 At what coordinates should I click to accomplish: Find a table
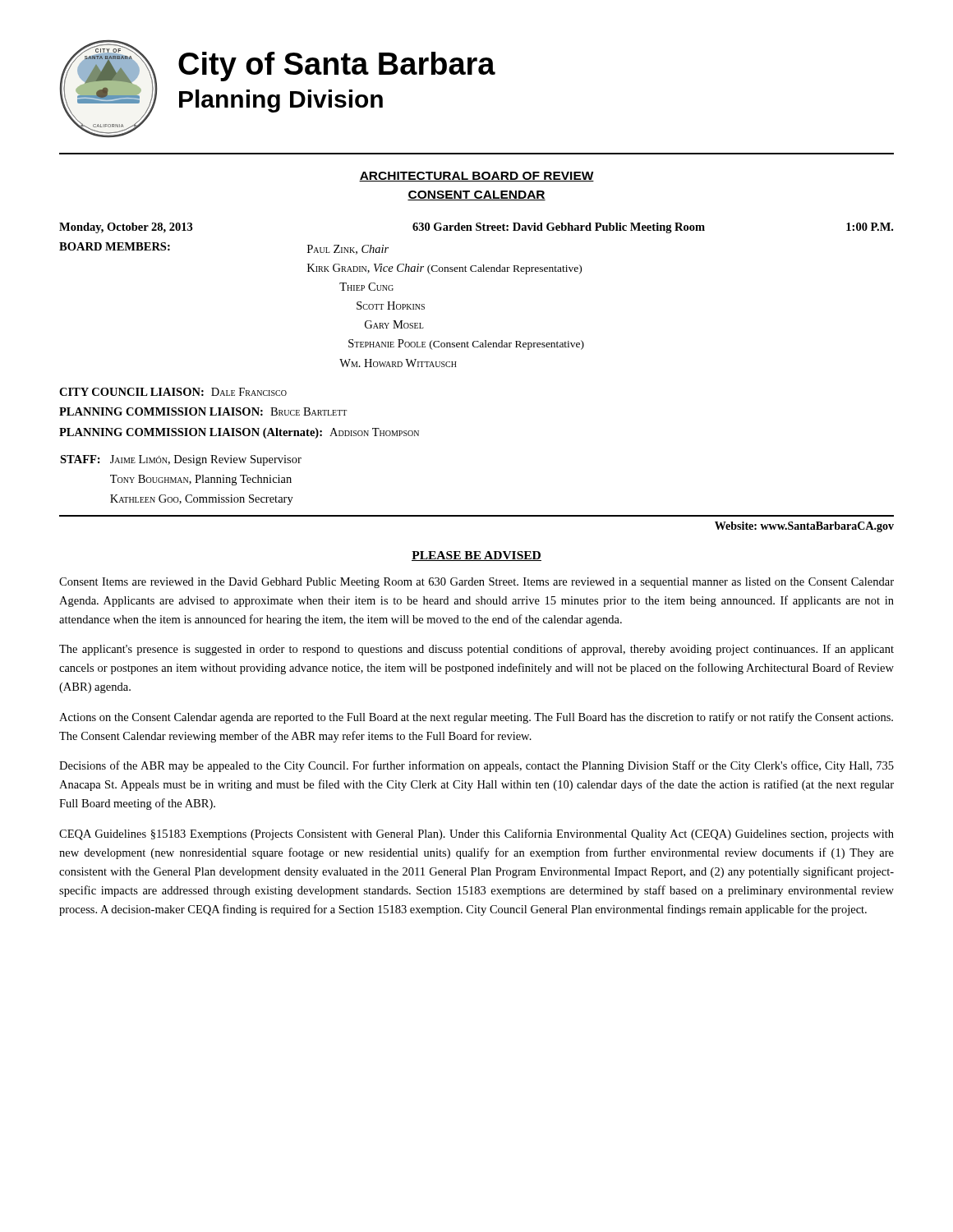(x=476, y=296)
